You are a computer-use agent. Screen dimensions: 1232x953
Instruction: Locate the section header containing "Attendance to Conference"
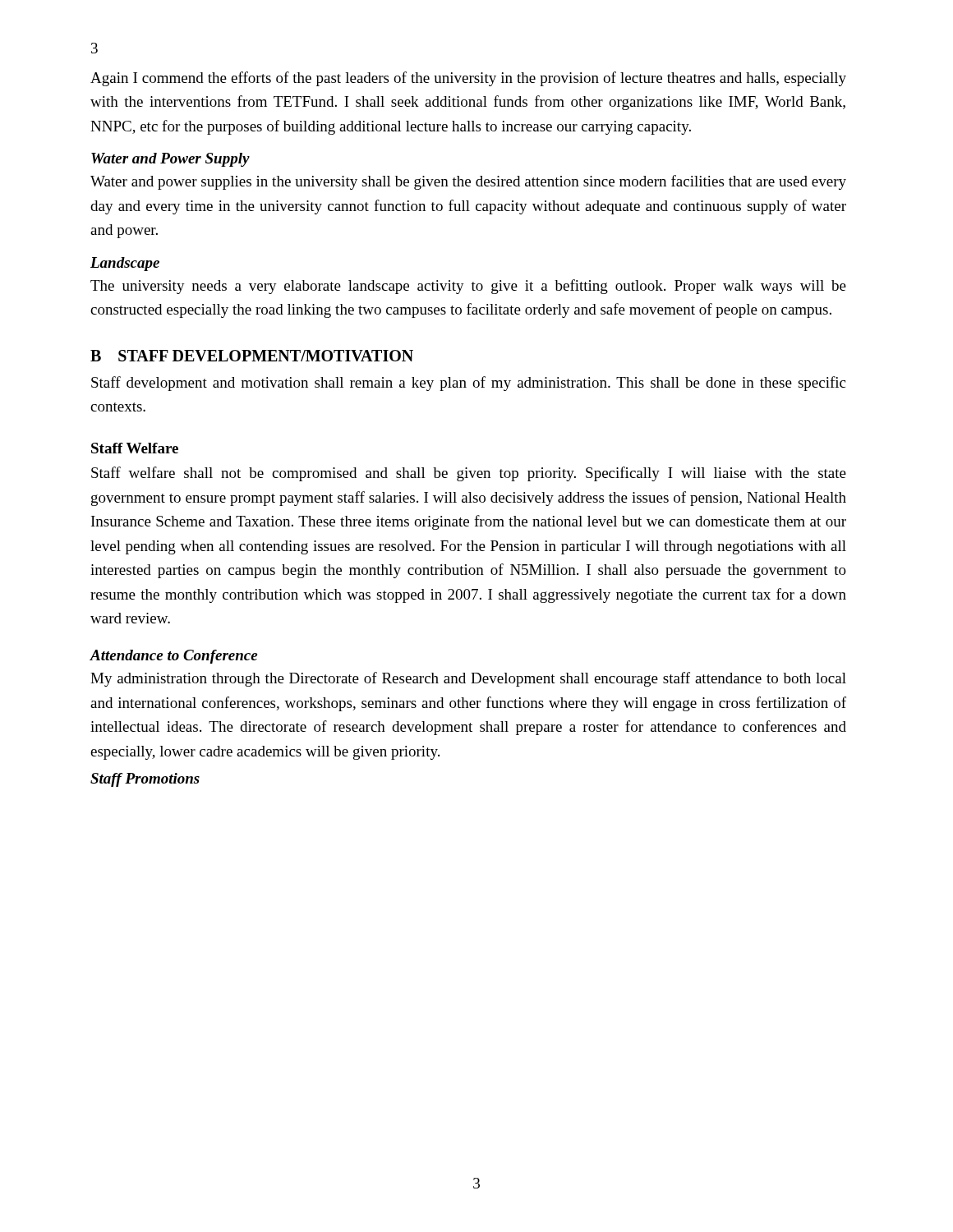tap(174, 655)
